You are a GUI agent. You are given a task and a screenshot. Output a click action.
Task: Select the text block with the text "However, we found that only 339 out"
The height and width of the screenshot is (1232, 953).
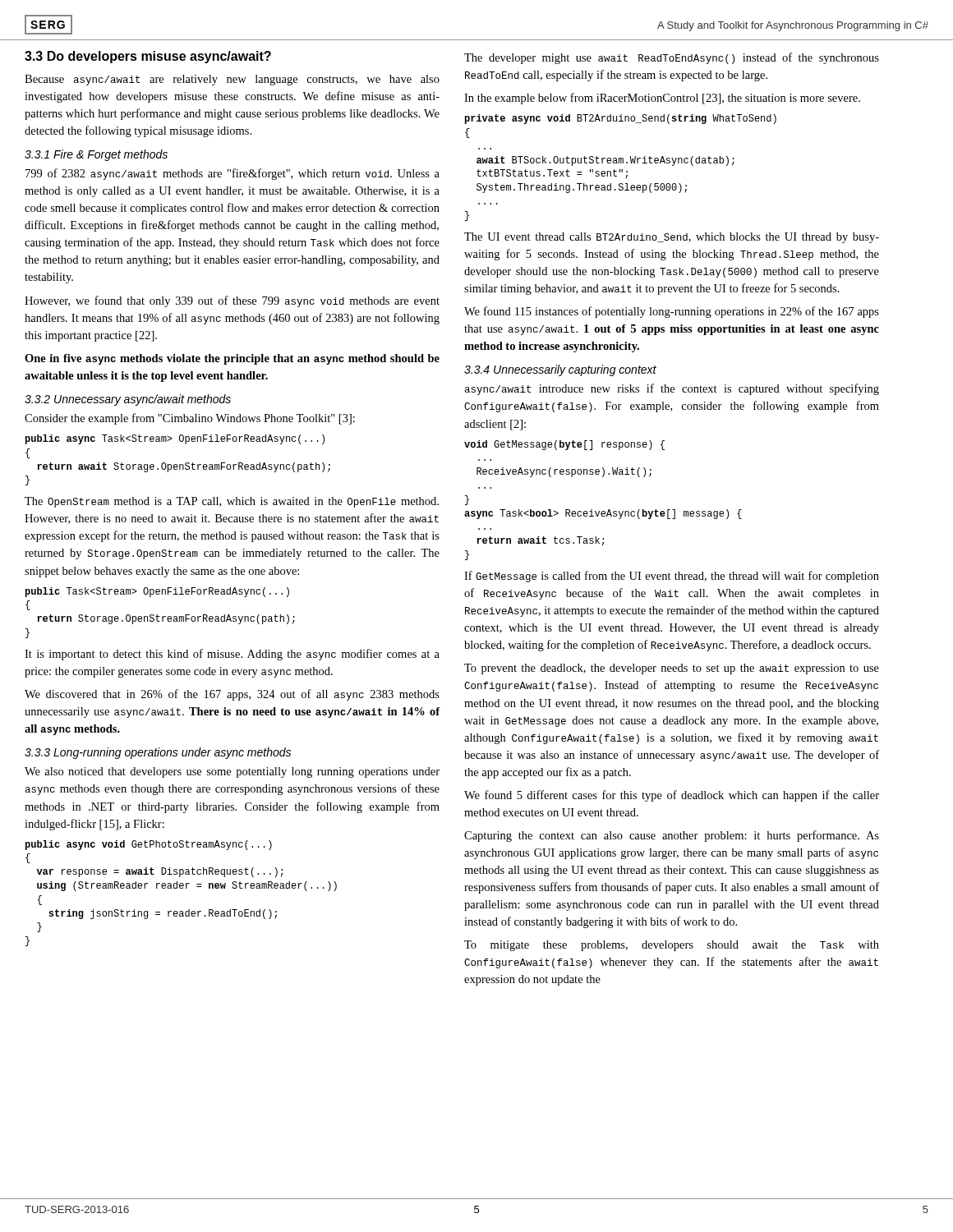(x=232, y=318)
